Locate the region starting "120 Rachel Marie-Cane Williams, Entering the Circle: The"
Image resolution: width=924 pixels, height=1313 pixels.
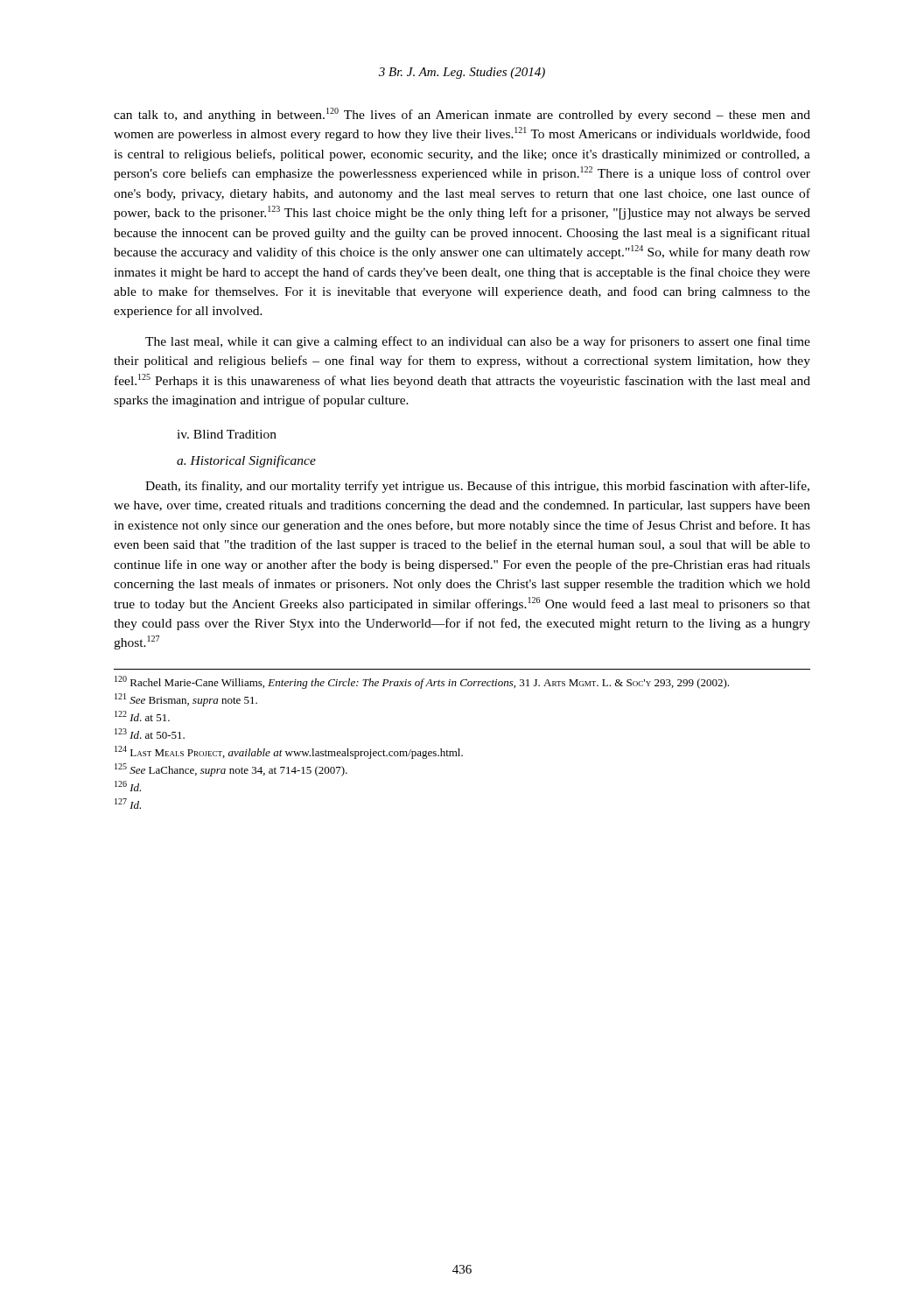tap(422, 682)
